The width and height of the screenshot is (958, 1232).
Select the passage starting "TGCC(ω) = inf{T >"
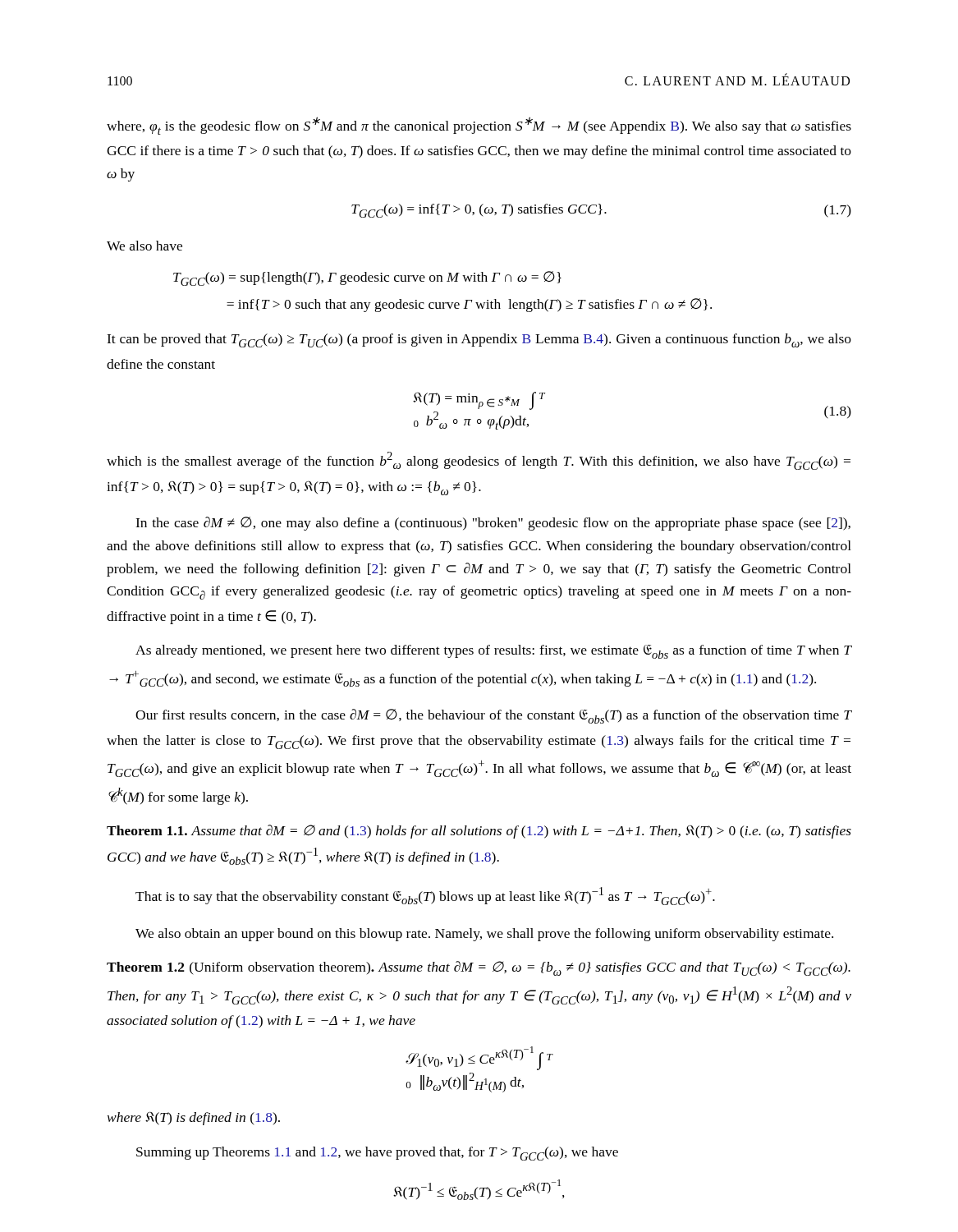pos(601,210)
